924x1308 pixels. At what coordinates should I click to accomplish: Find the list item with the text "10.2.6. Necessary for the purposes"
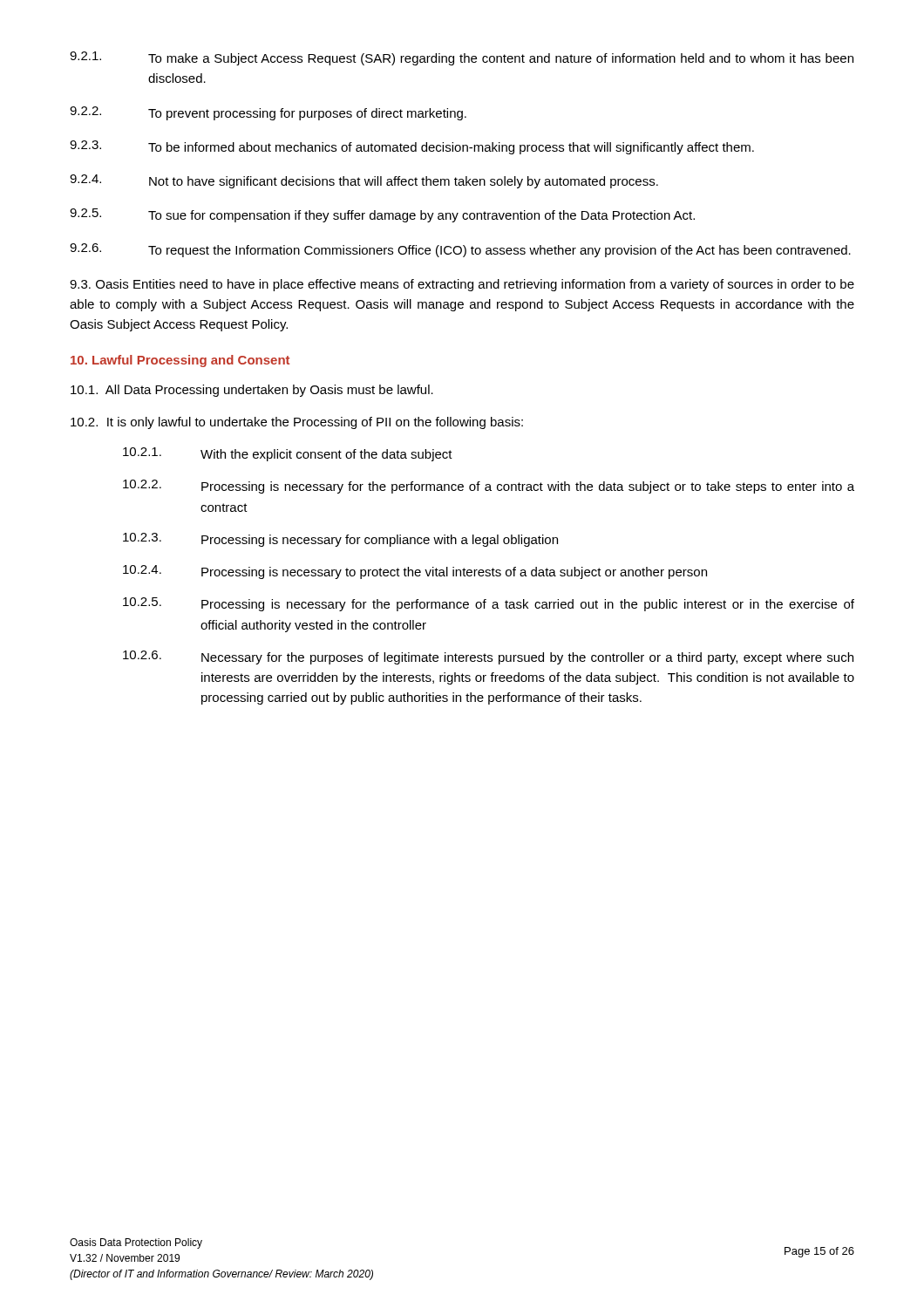pyautogui.click(x=488, y=677)
